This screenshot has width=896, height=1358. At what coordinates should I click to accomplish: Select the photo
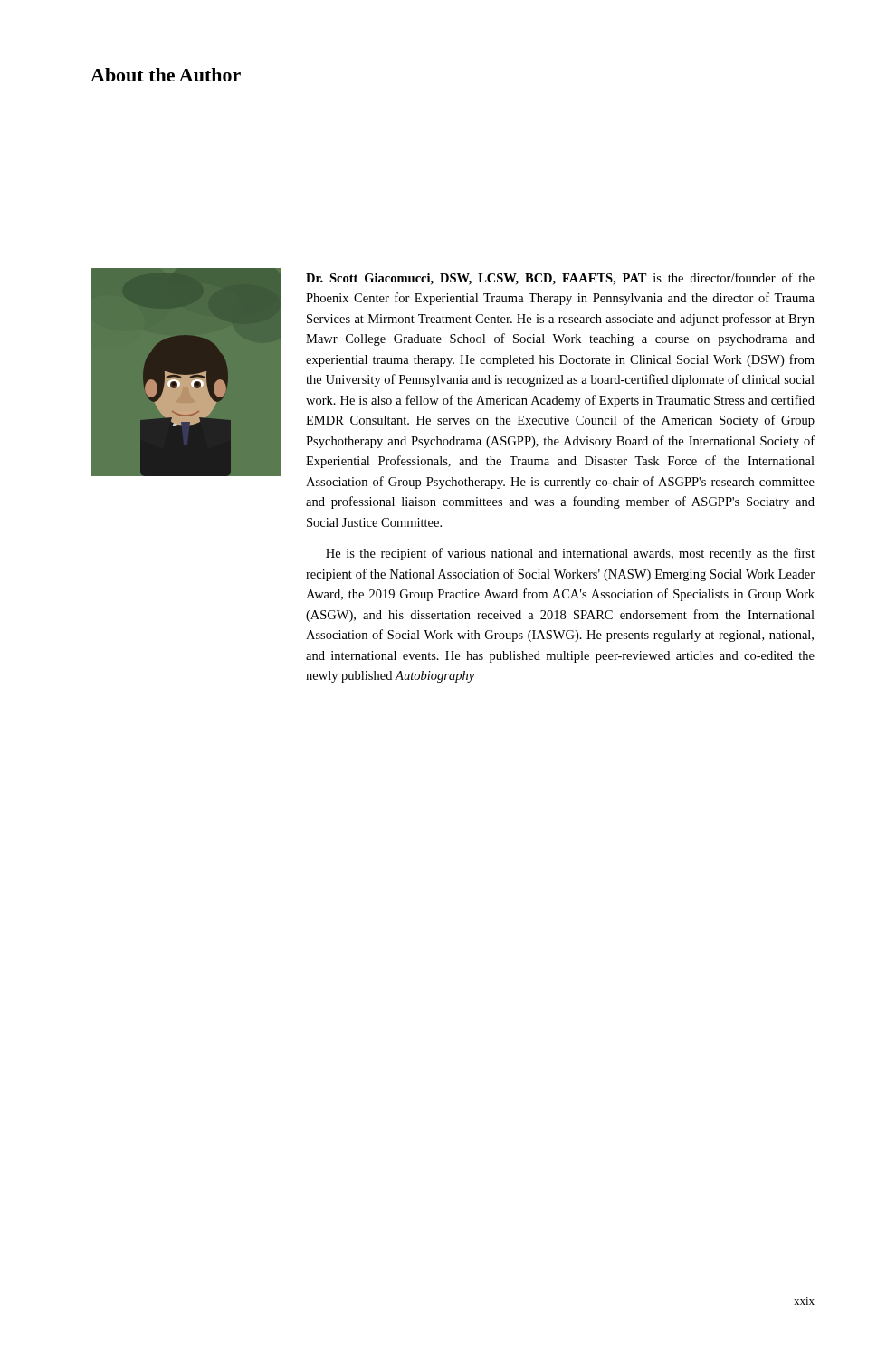pos(186,374)
